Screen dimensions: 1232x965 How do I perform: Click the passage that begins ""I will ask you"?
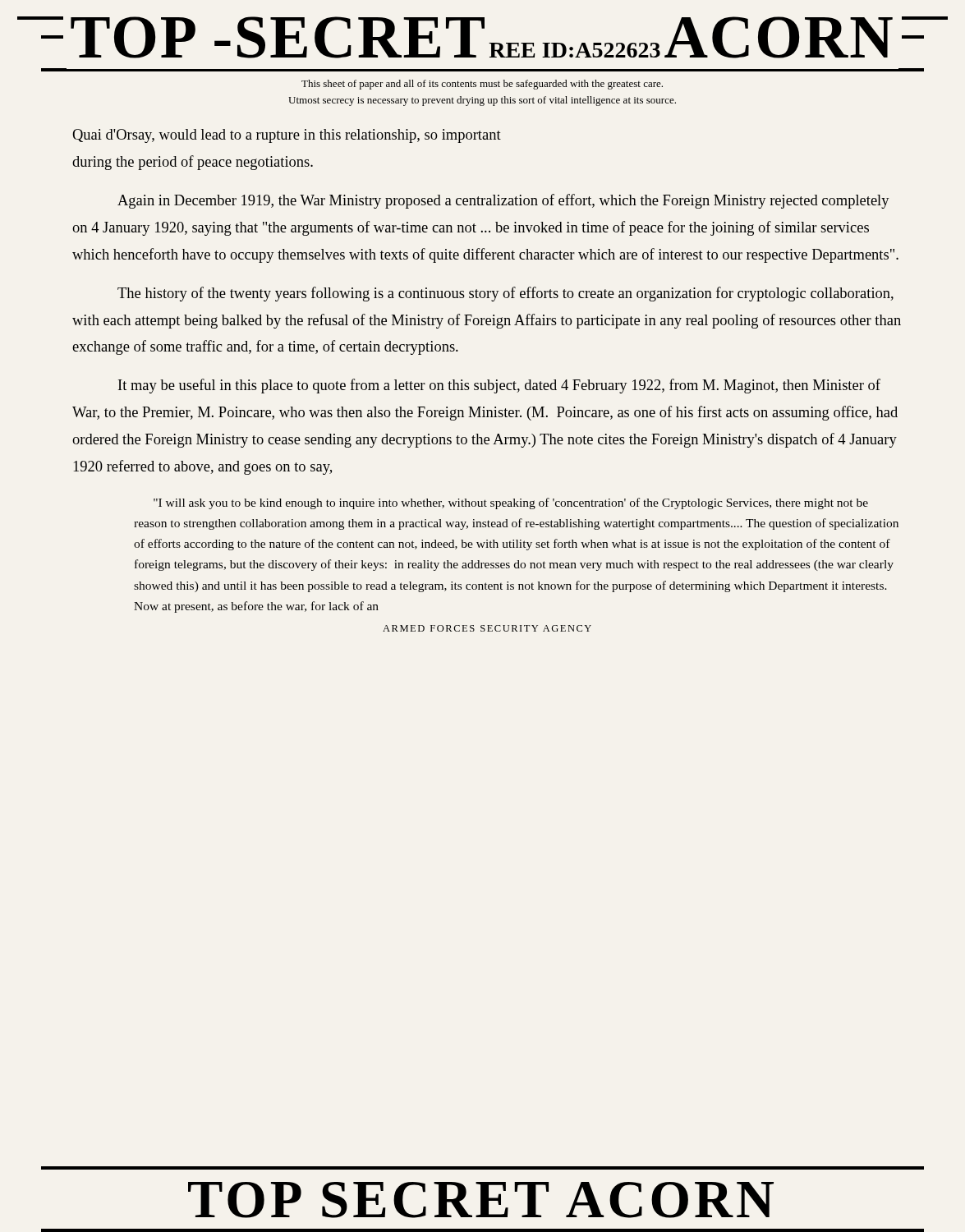coord(516,554)
